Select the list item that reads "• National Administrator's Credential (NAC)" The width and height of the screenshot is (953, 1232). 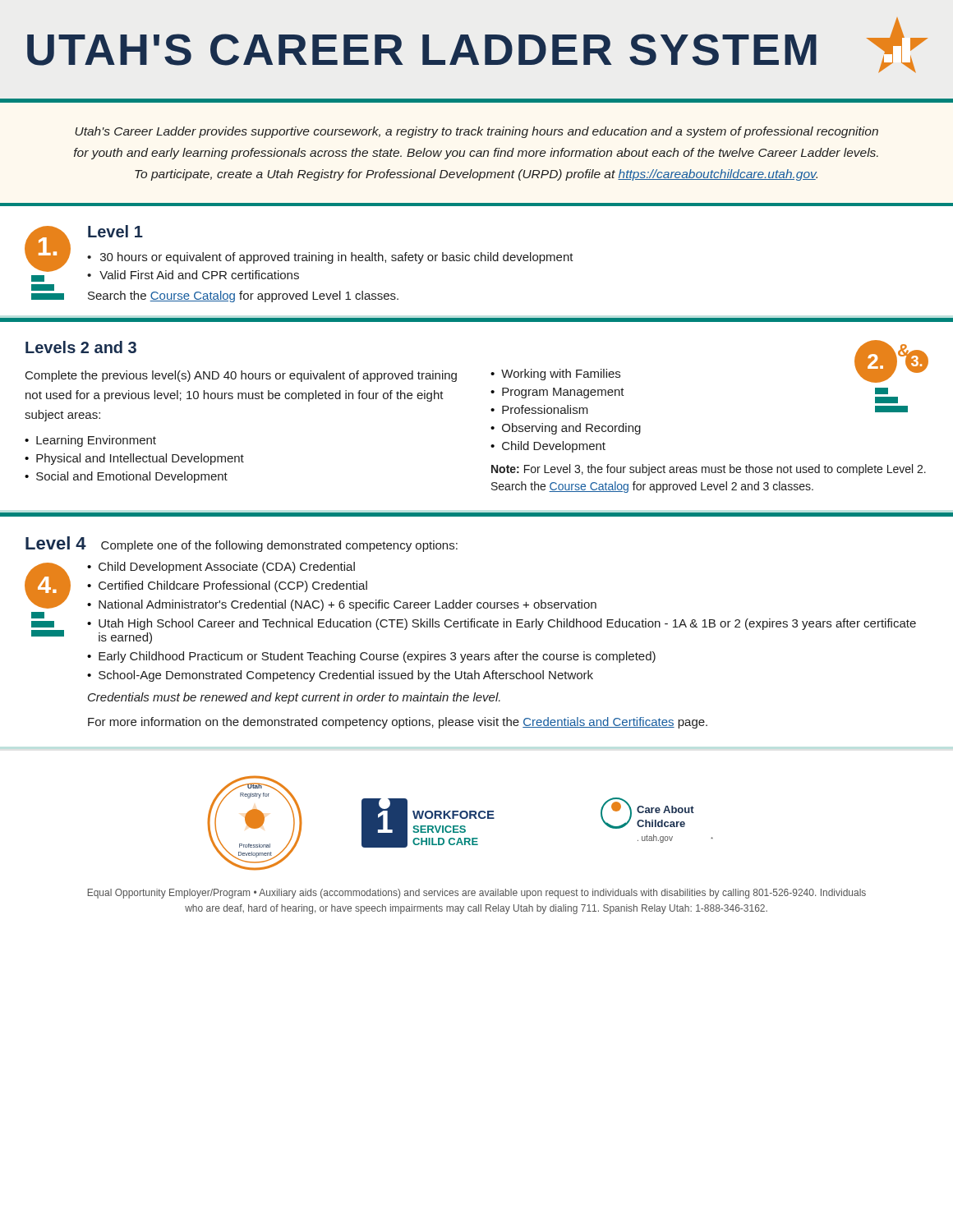pos(342,604)
